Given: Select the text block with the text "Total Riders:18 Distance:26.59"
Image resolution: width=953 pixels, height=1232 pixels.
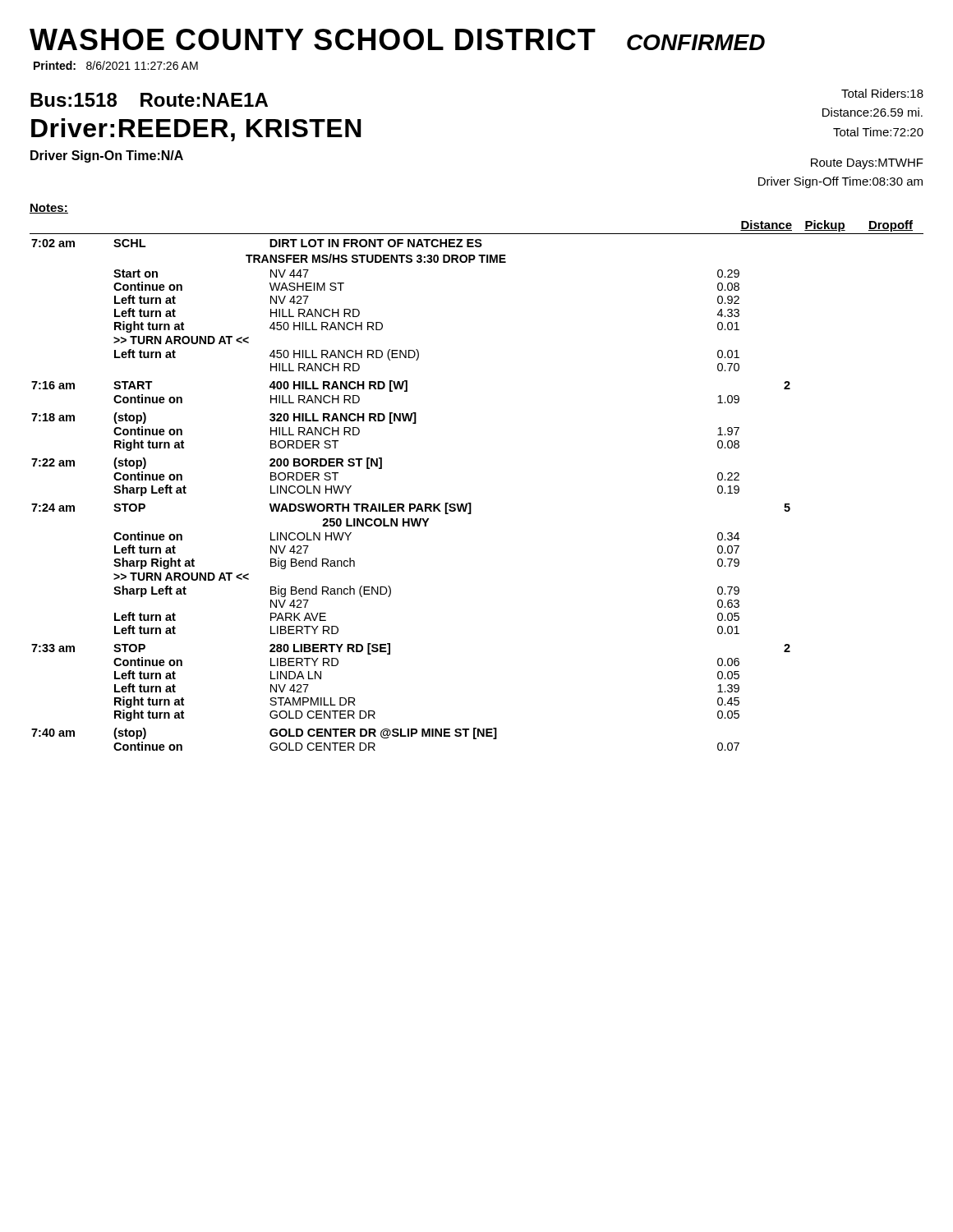Looking at the screenshot, I should (x=872, y=112).
